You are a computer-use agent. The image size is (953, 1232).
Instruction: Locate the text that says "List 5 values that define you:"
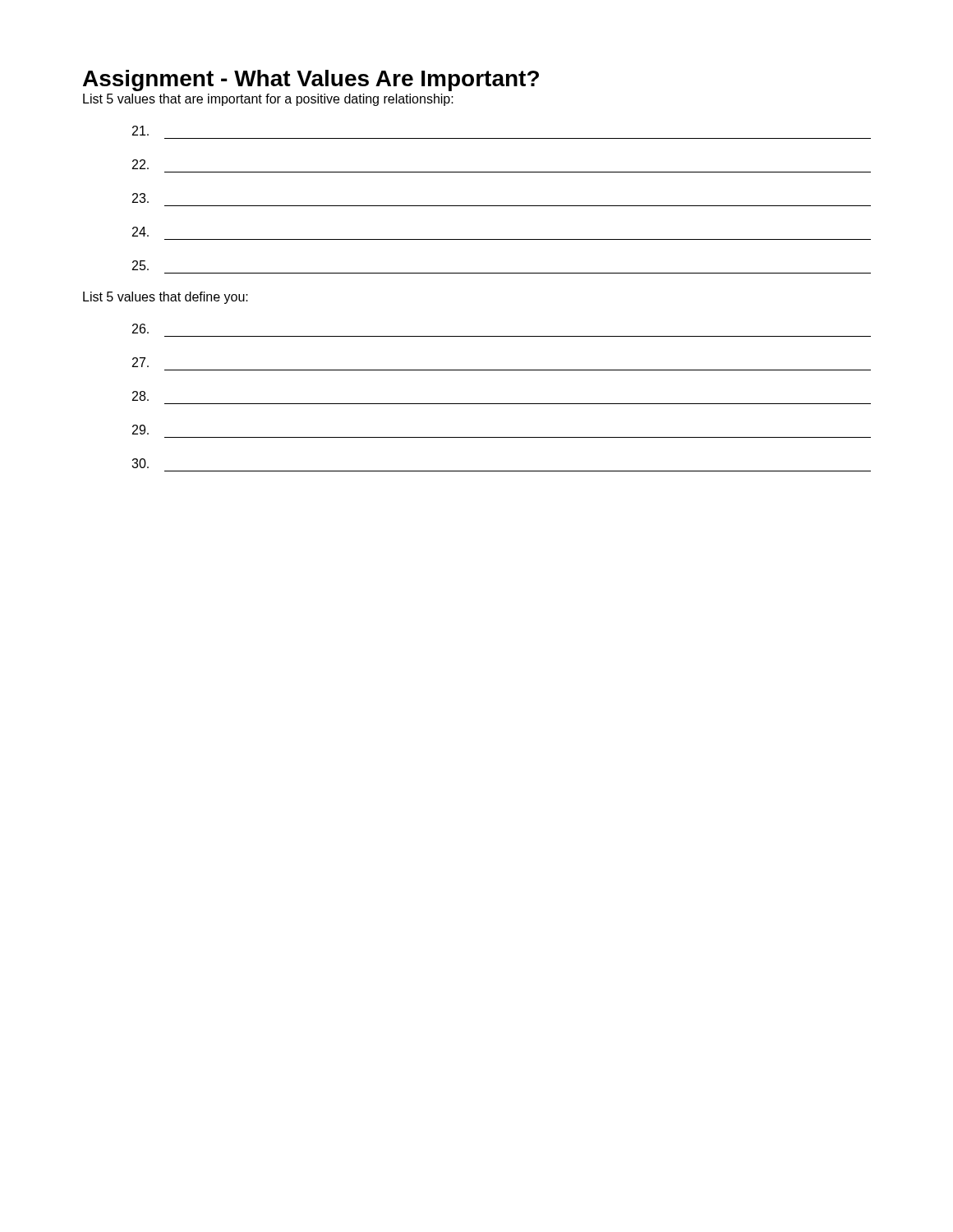coord(165,297)
